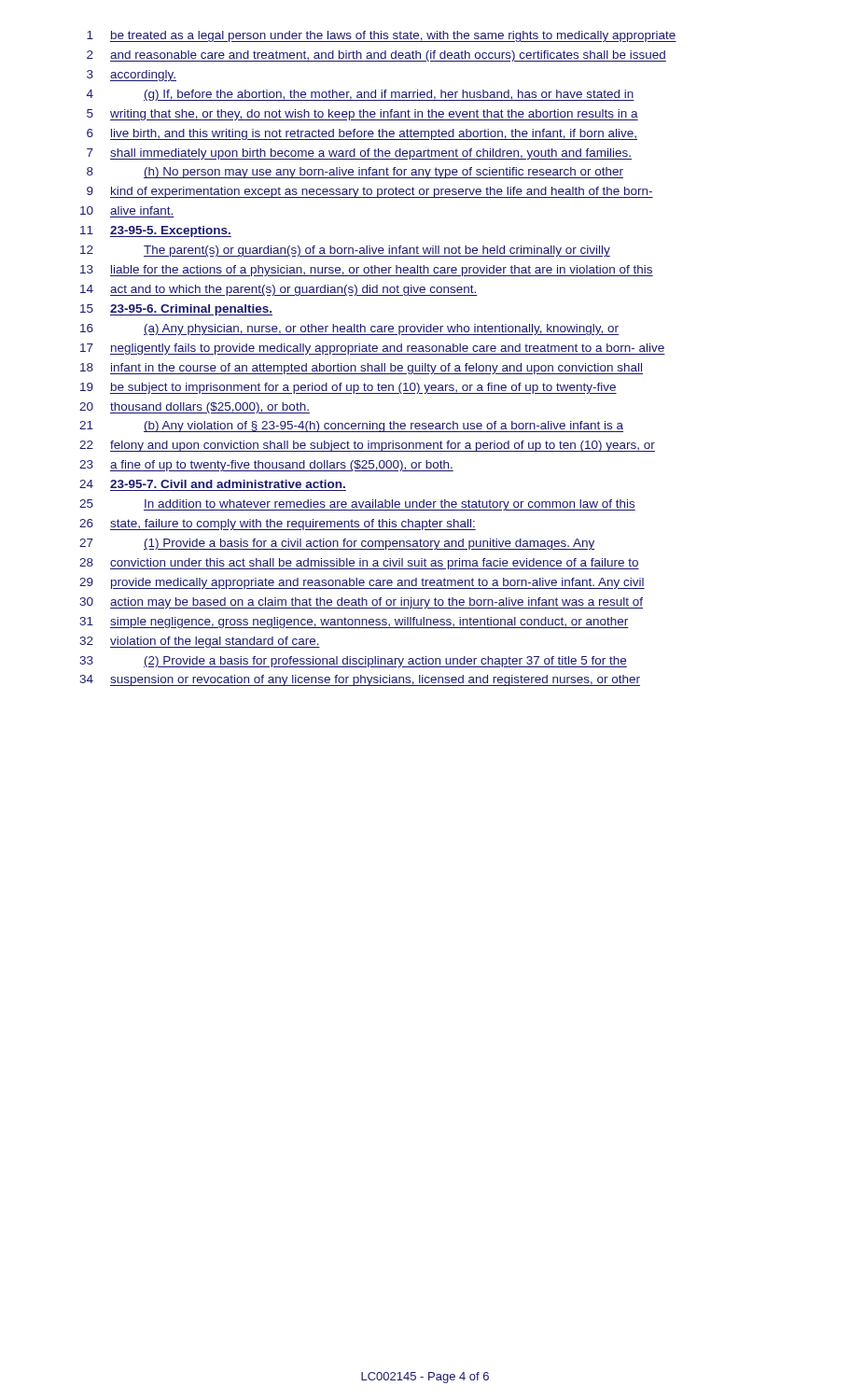The height and width of the screenshot is (1400, 850).
Task: Locate the block of text that opens with "17 negligently fails to"
Action: click(x=425, y=348)
